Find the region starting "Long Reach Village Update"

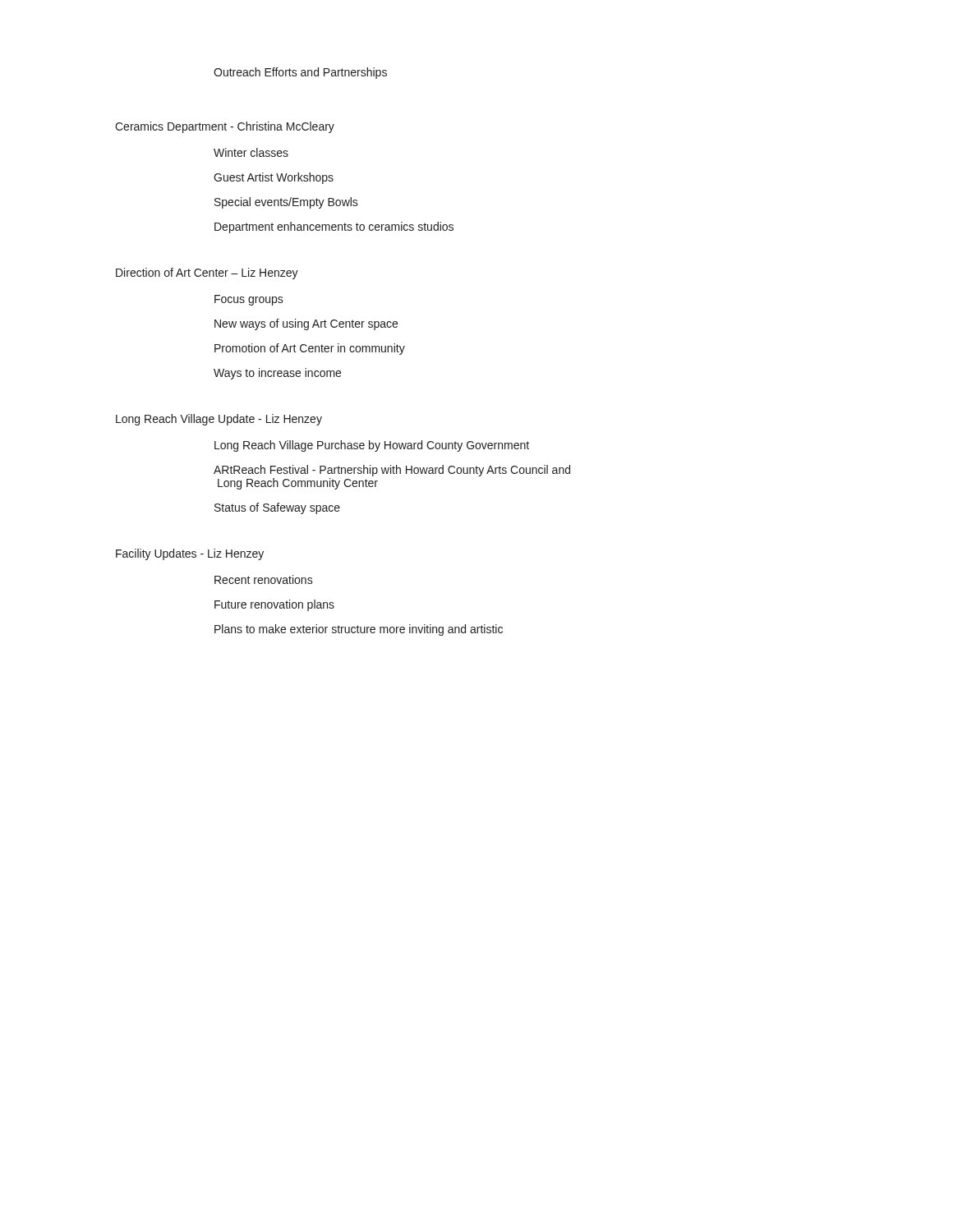point(219,419)
